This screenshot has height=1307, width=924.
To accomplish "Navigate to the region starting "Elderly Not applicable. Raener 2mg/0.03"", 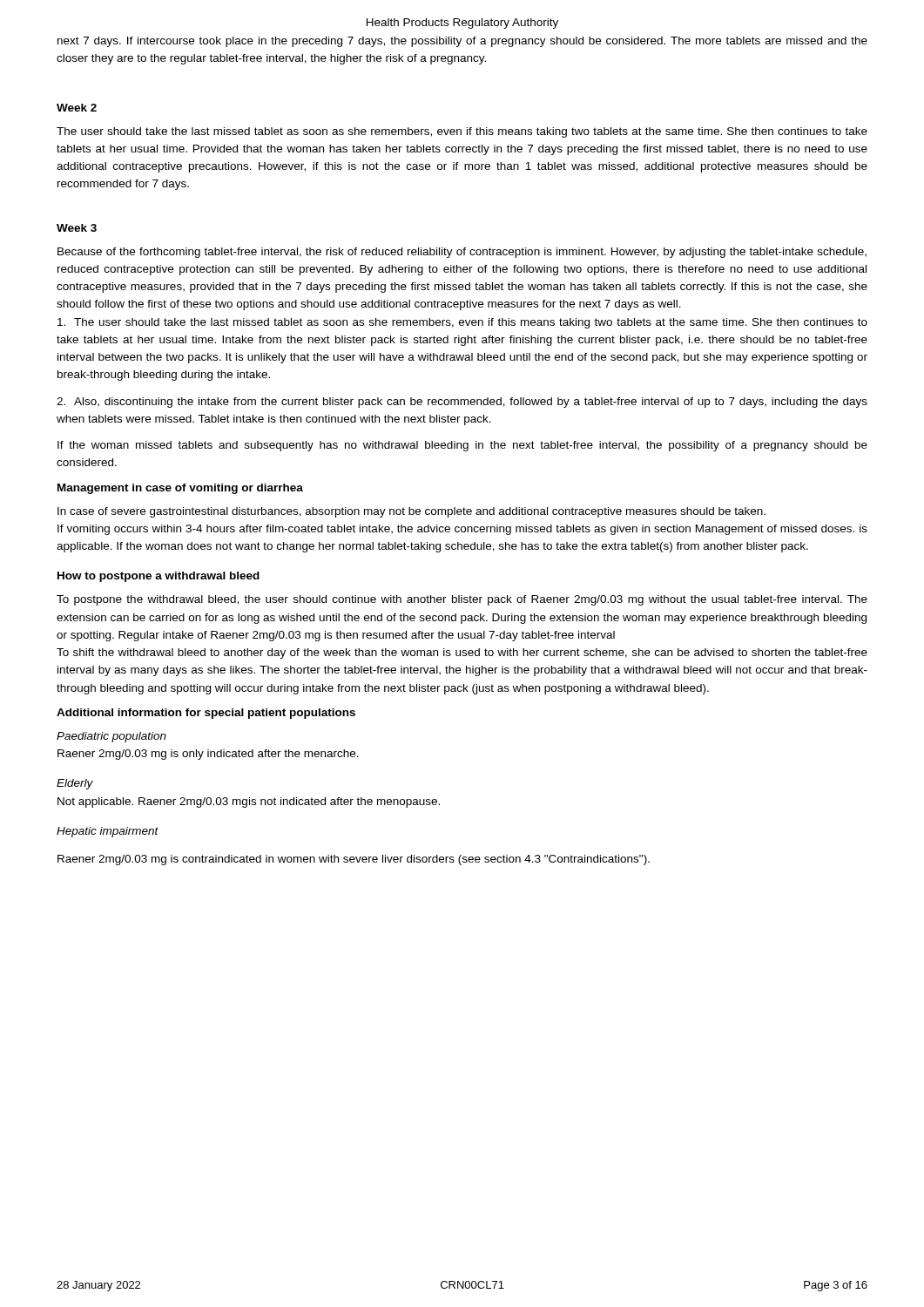I will pos(249,792).
